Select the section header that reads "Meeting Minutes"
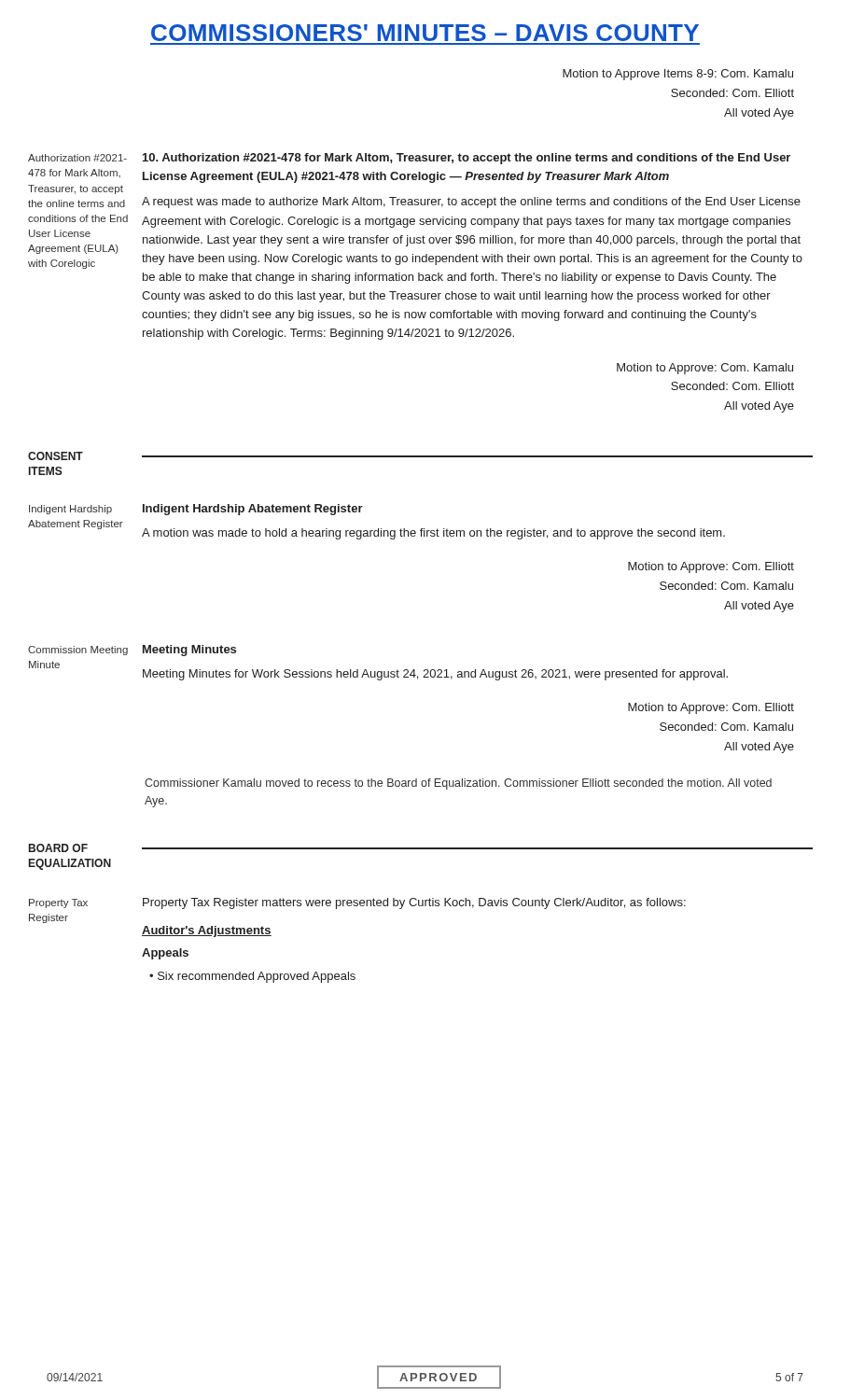 pos(189,649)
